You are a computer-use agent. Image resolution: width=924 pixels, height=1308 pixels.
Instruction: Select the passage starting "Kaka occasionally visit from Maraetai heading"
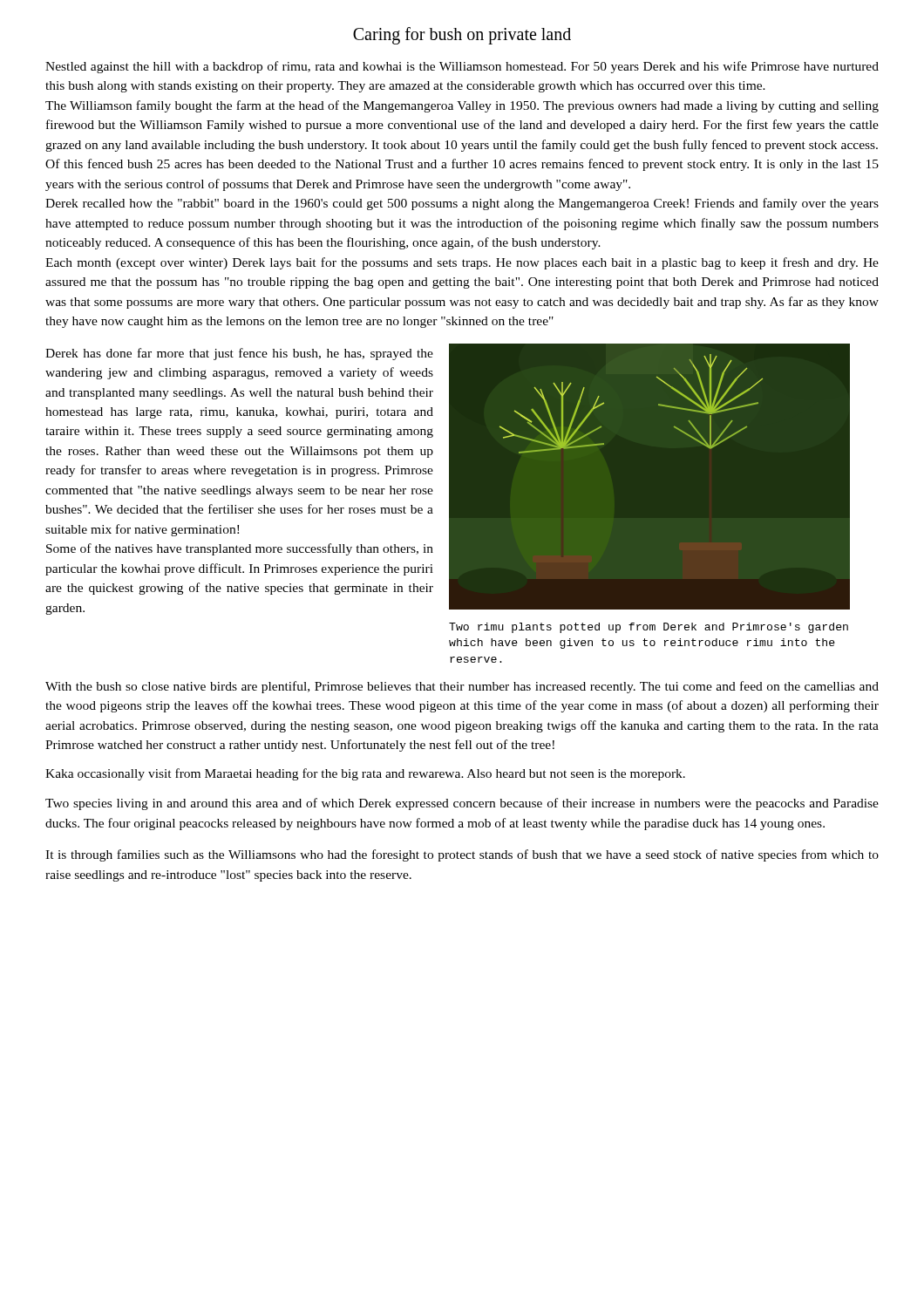[x=462, y=798]
